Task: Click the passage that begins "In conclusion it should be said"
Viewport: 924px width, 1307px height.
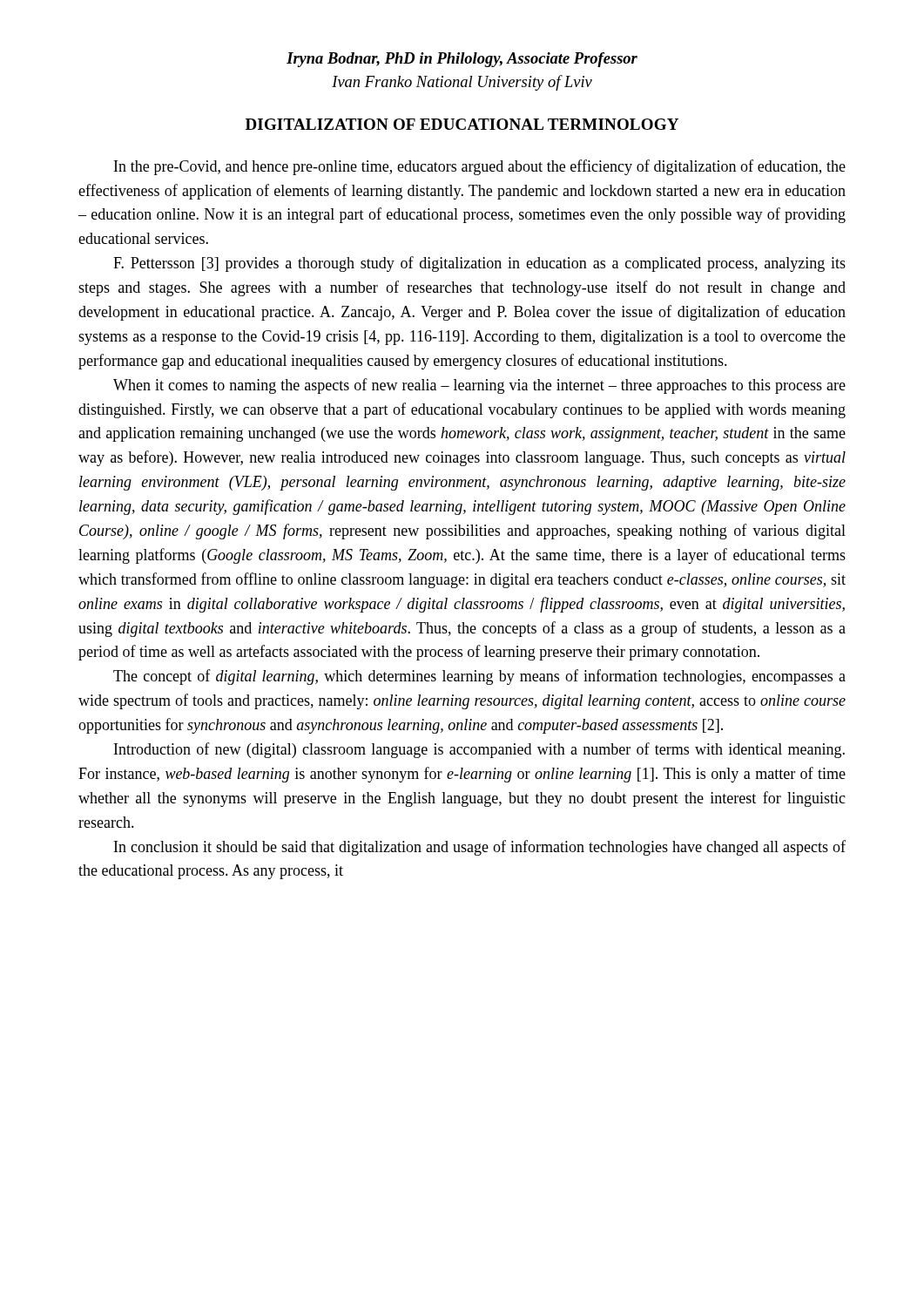Action: click(462, 859)
